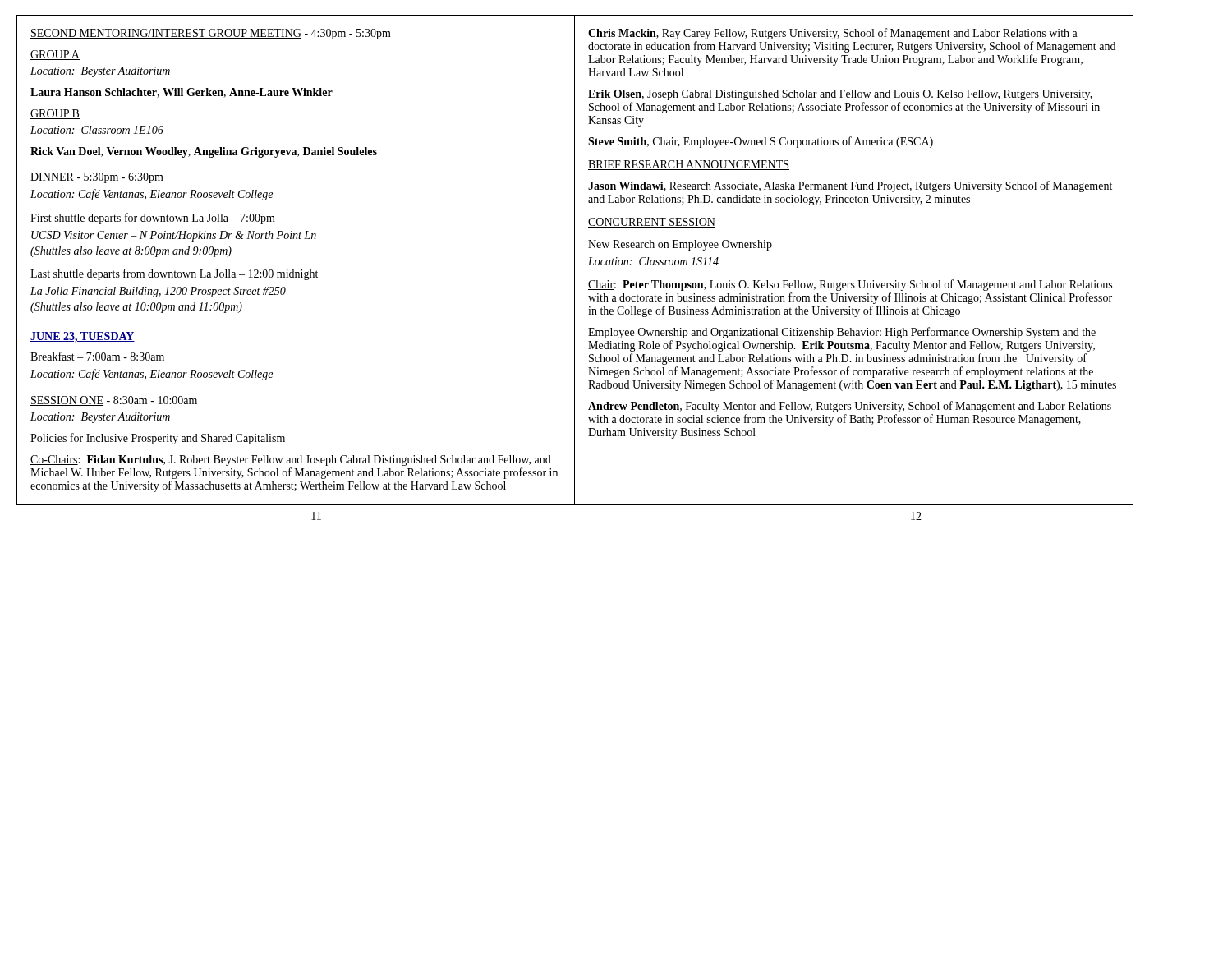Navigate to the element starting "Laura Hanson Schlachter, Will"
The image size is (1232, 953).
(x=181, y=92)
